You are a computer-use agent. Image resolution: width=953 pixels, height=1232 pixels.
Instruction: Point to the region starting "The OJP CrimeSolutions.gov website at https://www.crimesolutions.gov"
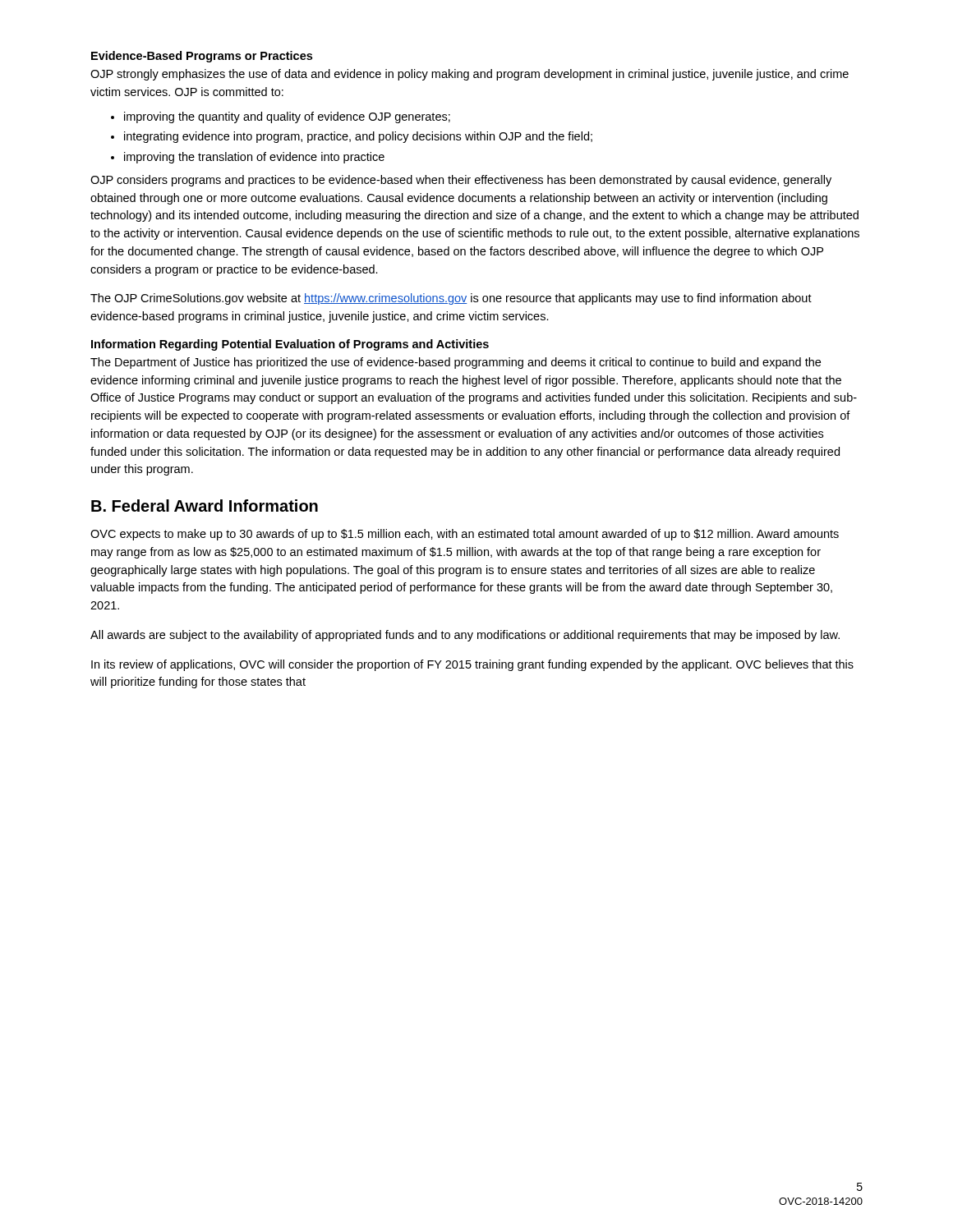tap(451, 307)
